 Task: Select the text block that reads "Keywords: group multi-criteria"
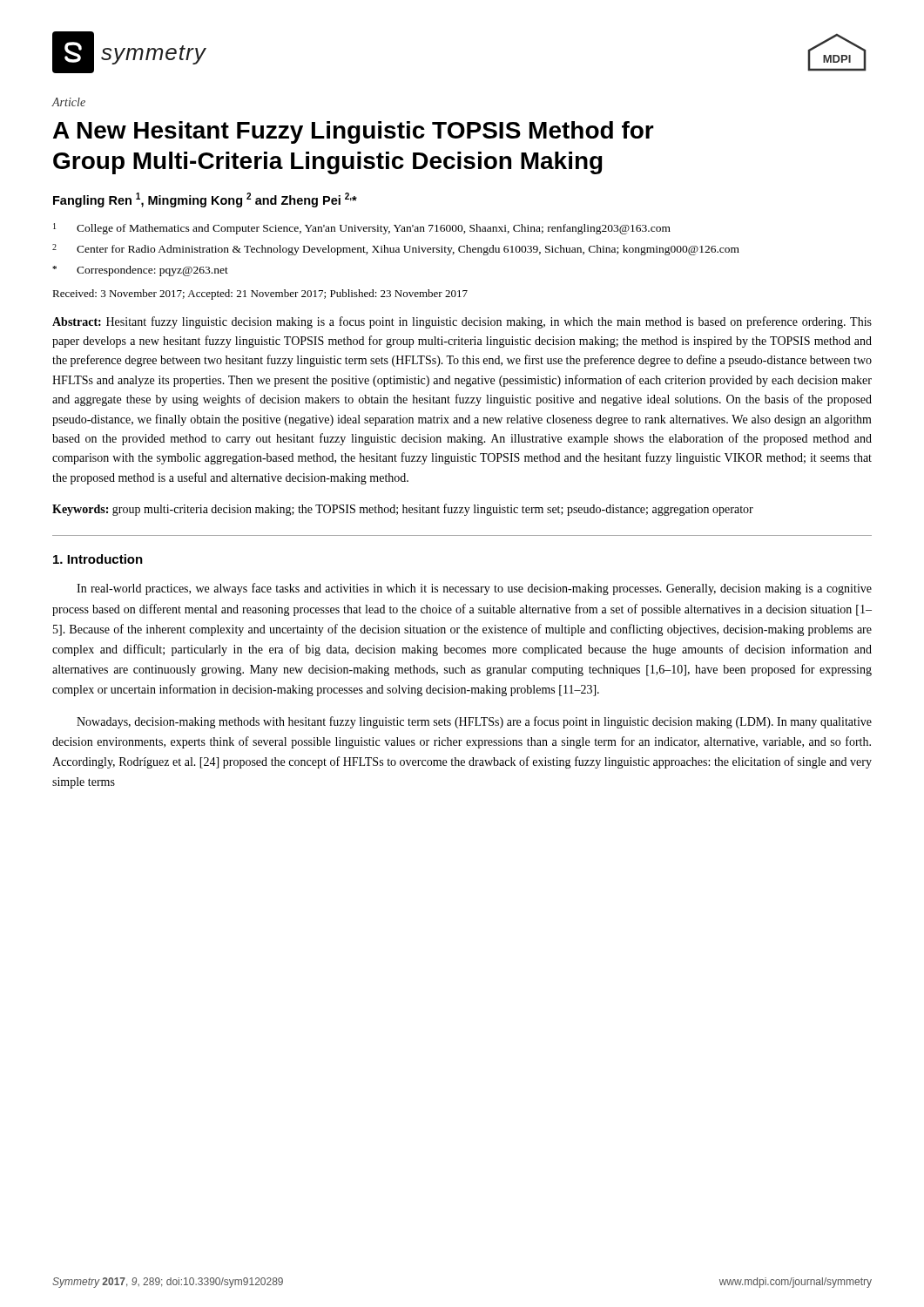tap(403, 509)
